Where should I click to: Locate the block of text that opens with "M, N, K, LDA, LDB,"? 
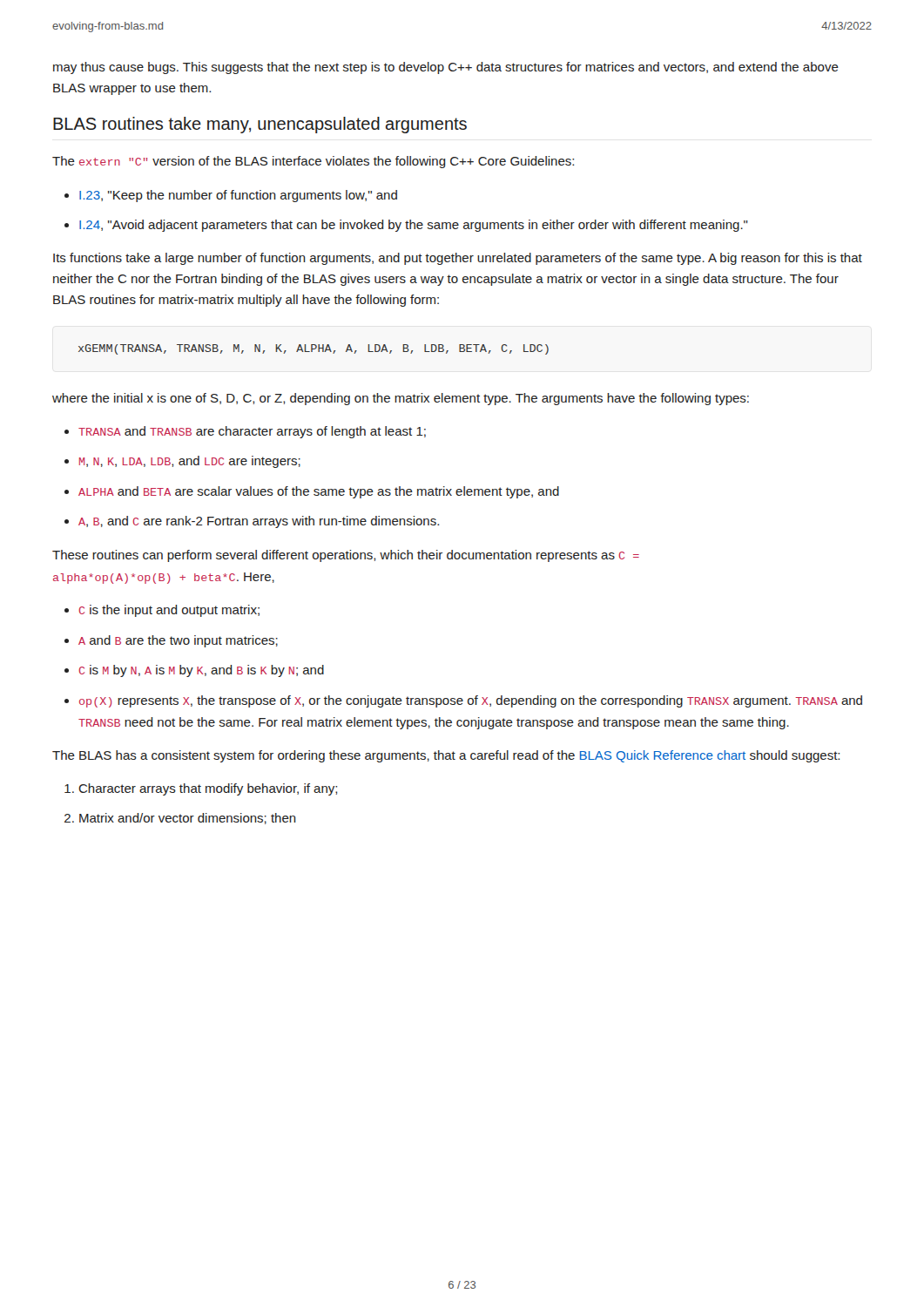(x=190, y=462)
